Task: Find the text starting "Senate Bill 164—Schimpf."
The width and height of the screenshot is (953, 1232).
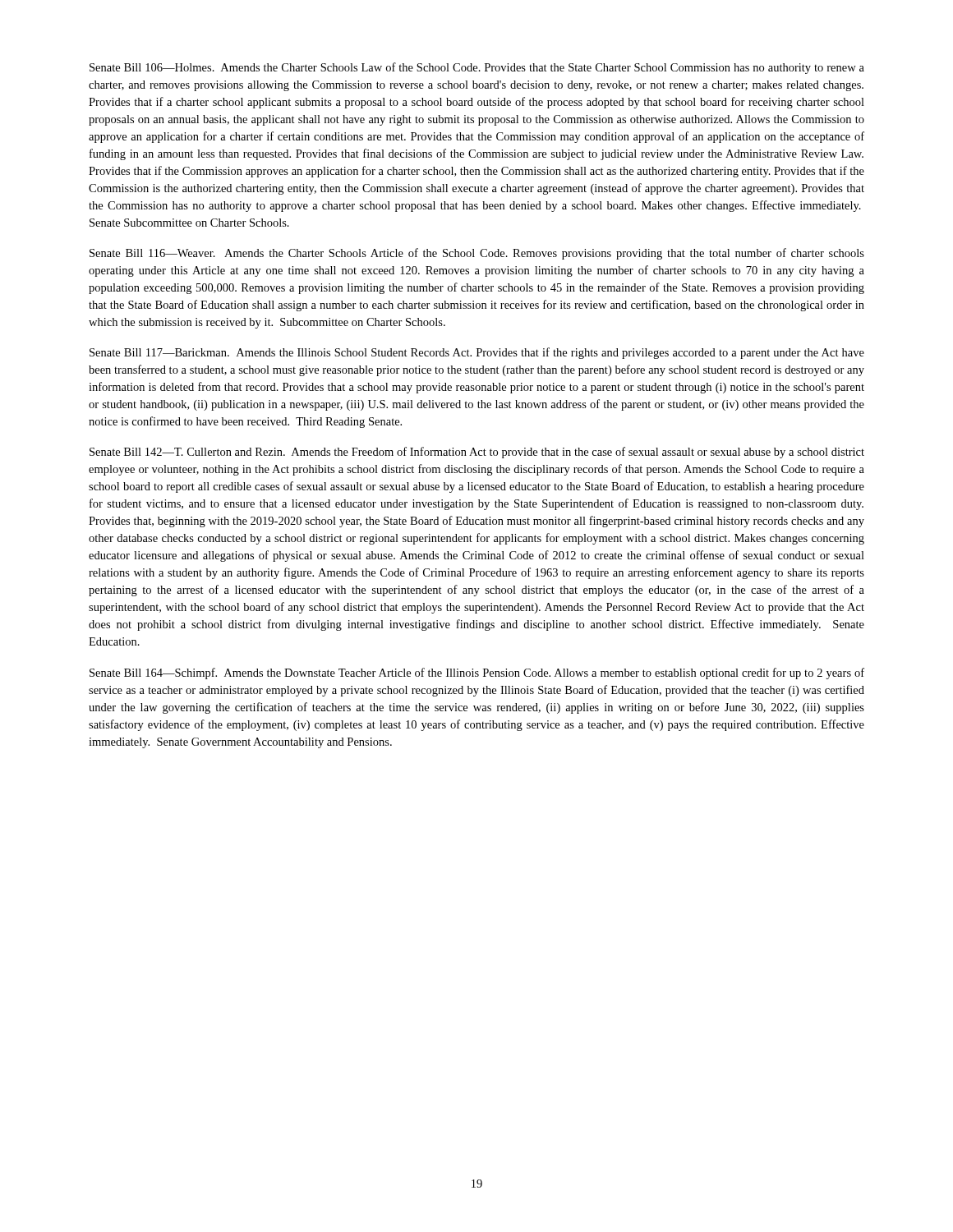Action: pyautogui.click(x=476, y=707)
